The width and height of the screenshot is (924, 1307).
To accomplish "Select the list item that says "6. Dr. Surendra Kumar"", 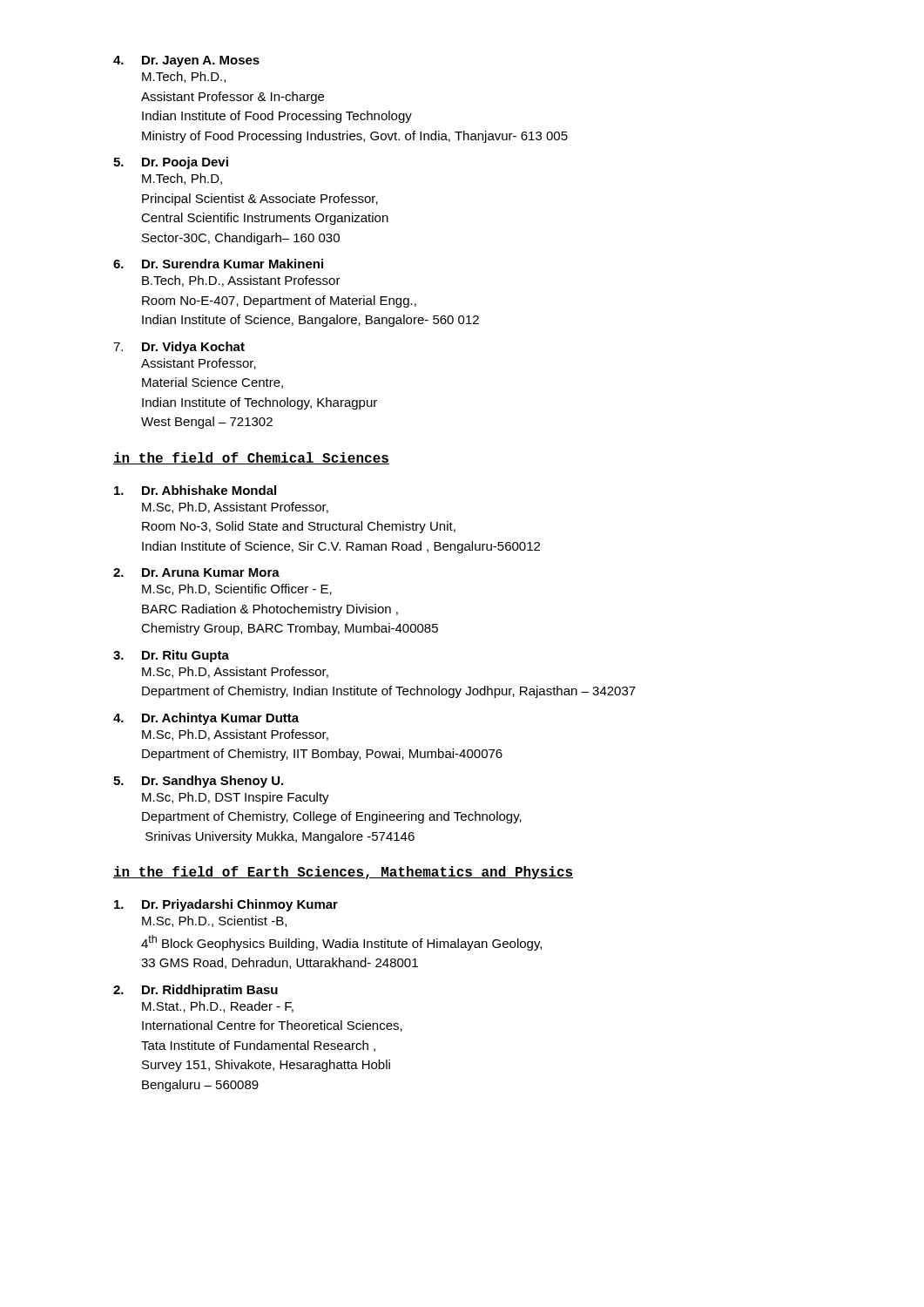I will [x=296, y=293].
